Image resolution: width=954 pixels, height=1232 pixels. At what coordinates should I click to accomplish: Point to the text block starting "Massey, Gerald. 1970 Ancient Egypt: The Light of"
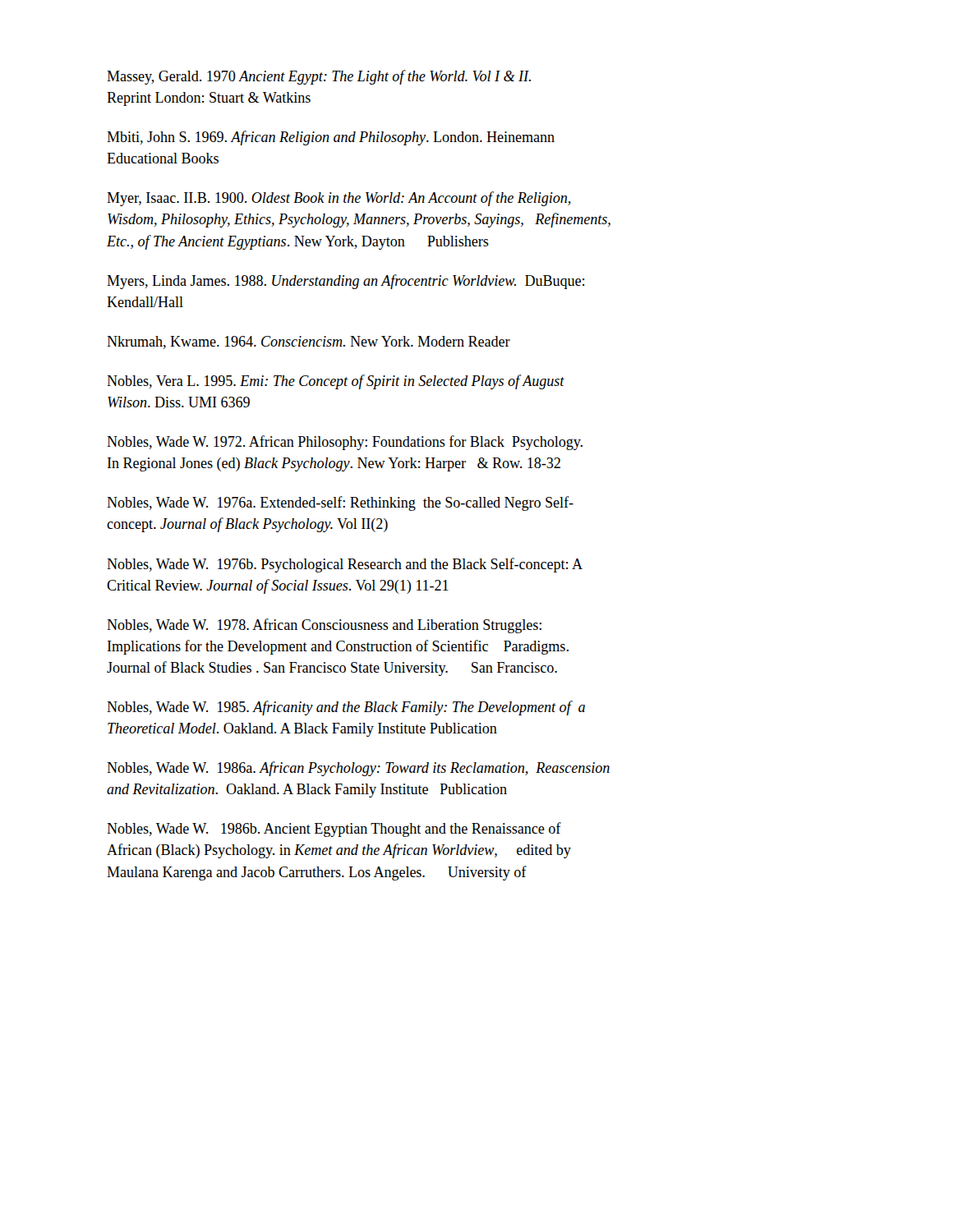(319, 87)
